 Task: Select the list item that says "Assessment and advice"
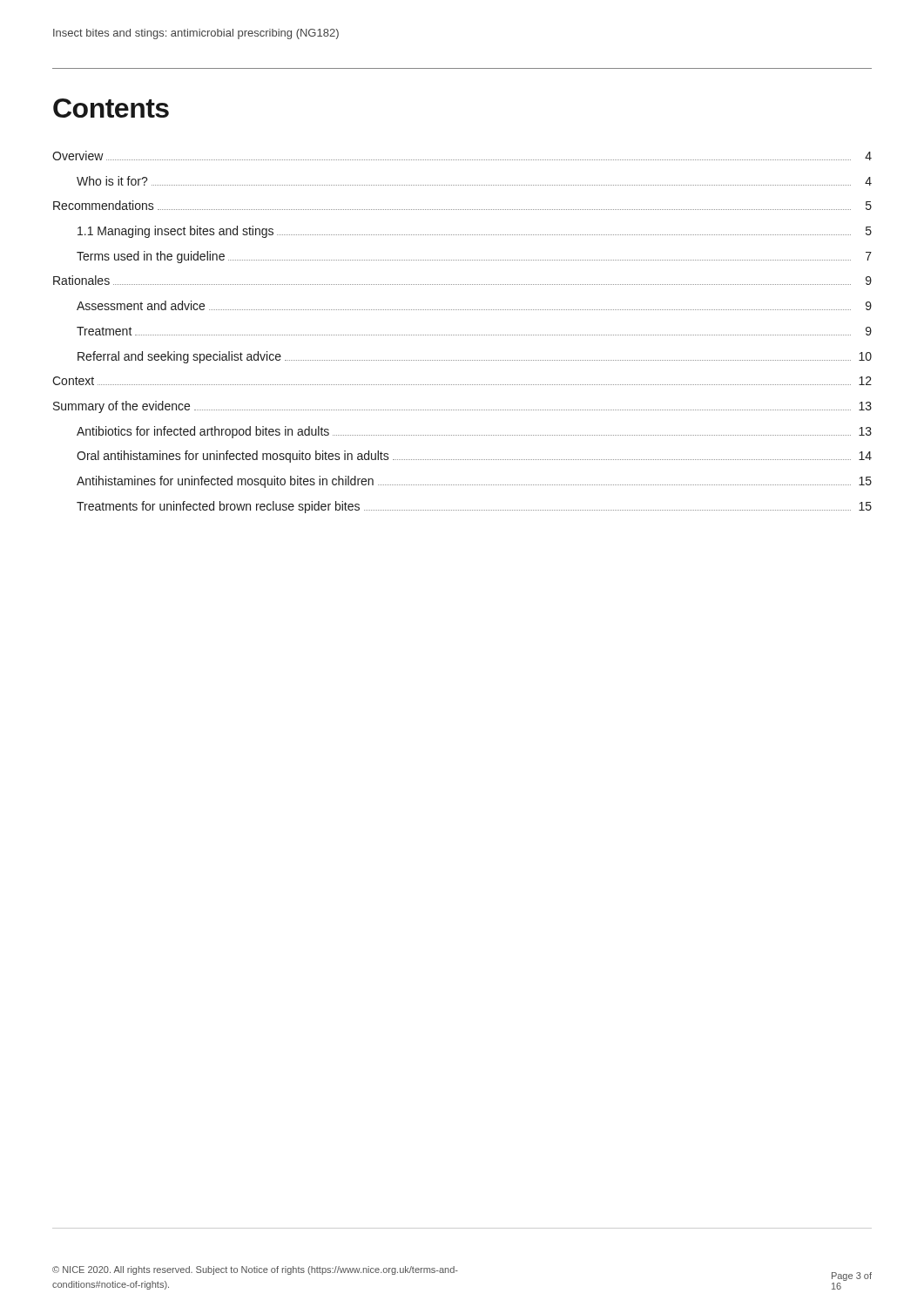(462, 306)
